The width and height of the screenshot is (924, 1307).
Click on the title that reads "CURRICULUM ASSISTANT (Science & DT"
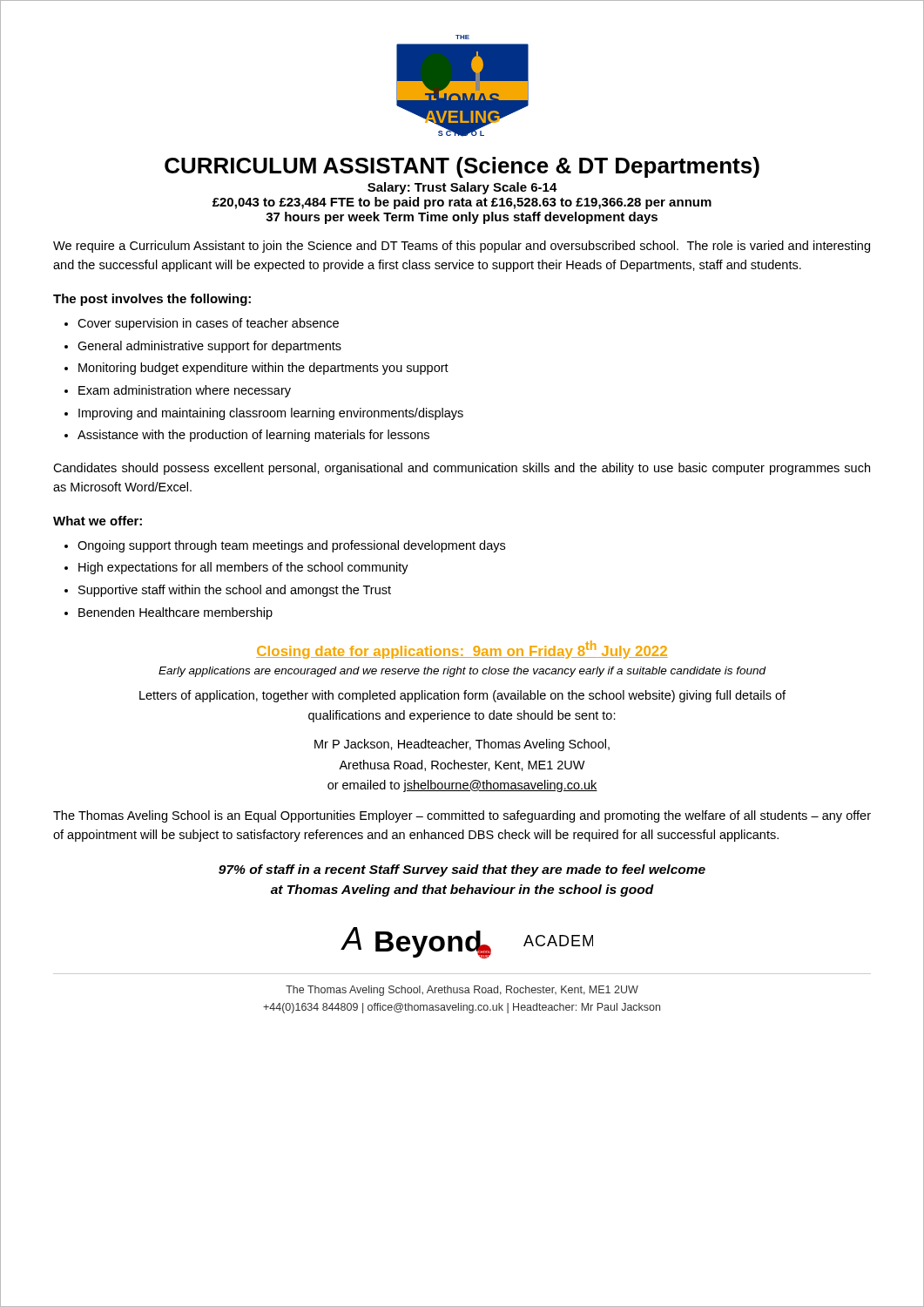tap(462, 188)
